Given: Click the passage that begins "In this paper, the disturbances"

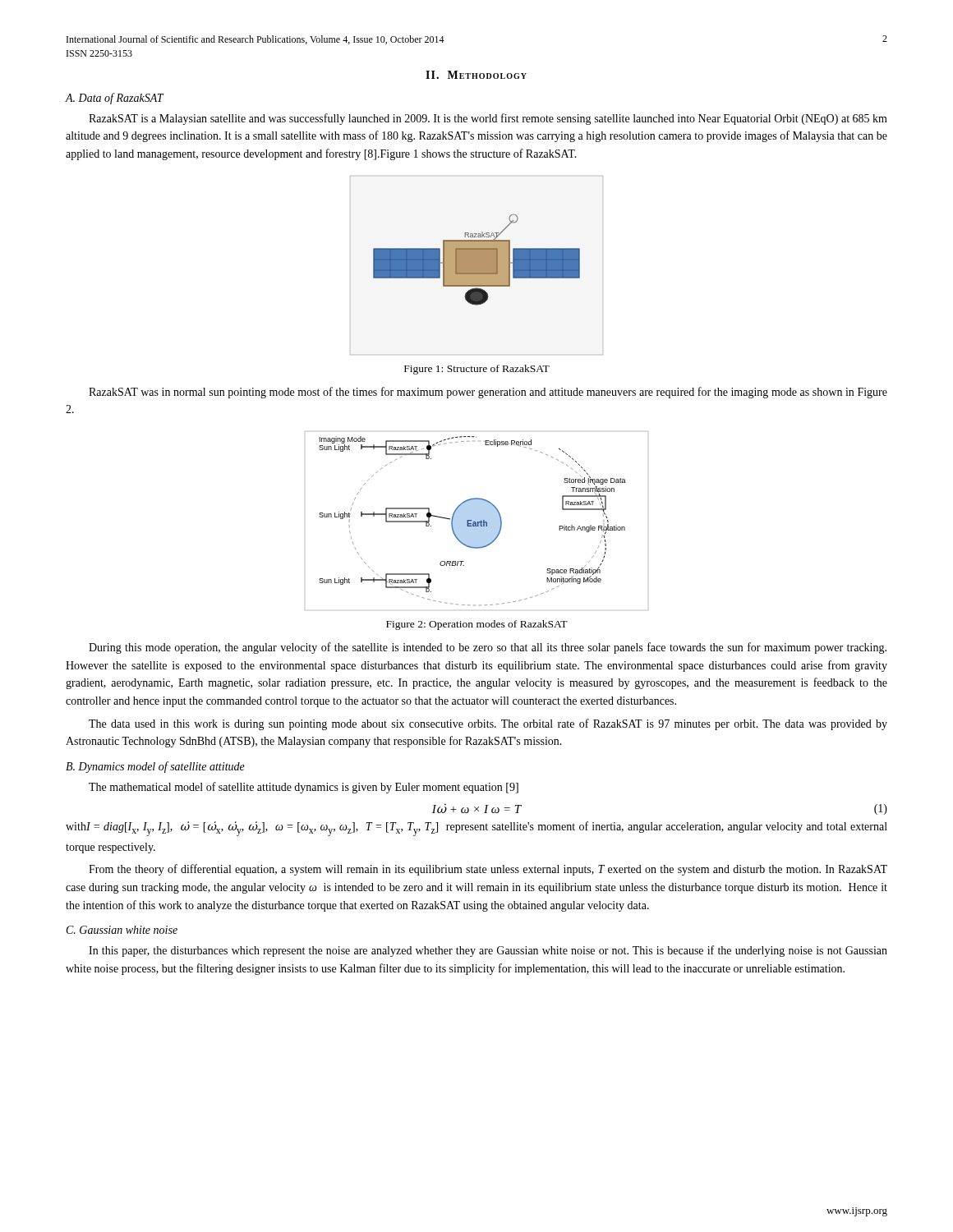Looking at the screenshot, I should tap(476, 960).
